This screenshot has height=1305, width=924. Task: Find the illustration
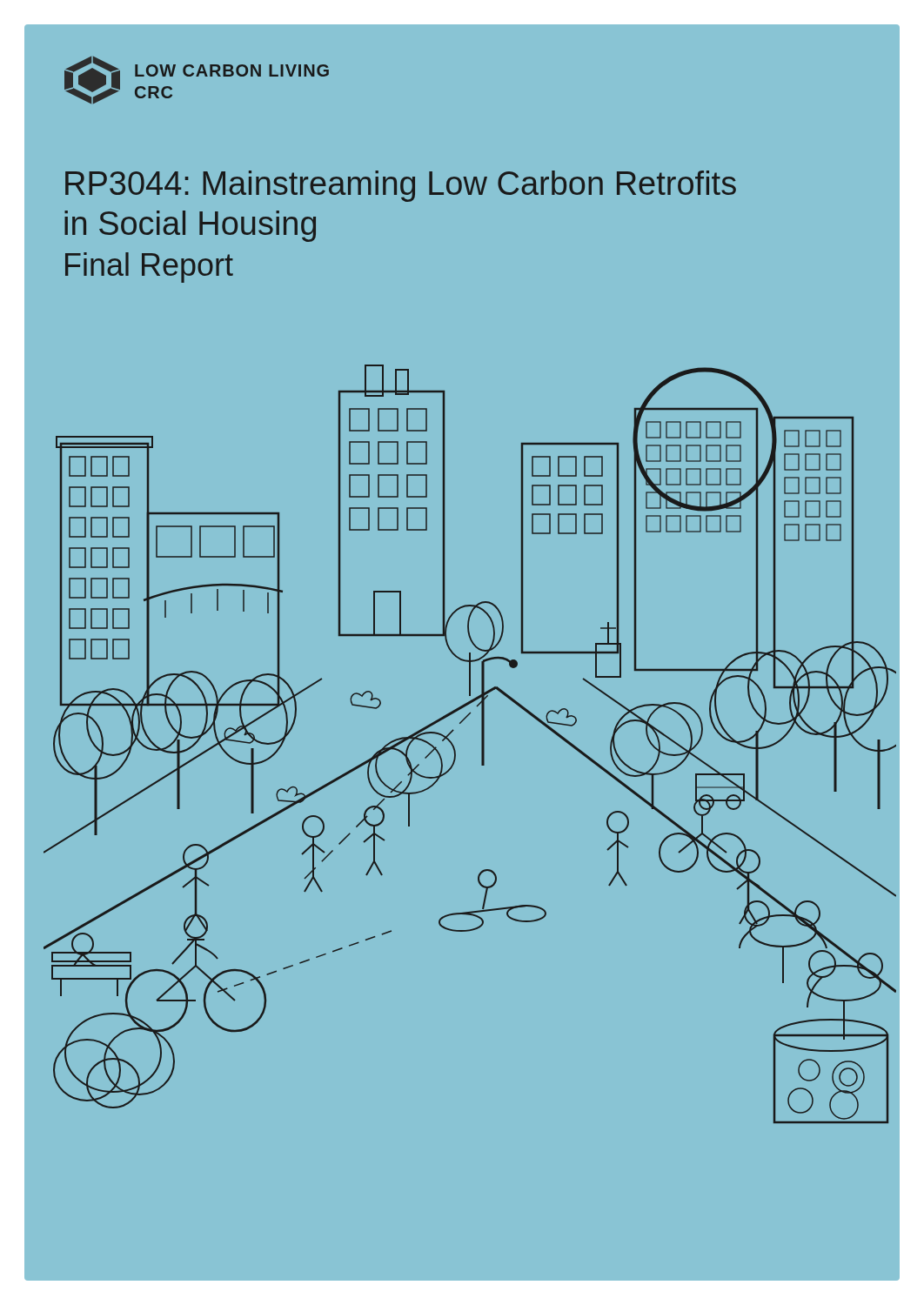[x=468, y=800]
